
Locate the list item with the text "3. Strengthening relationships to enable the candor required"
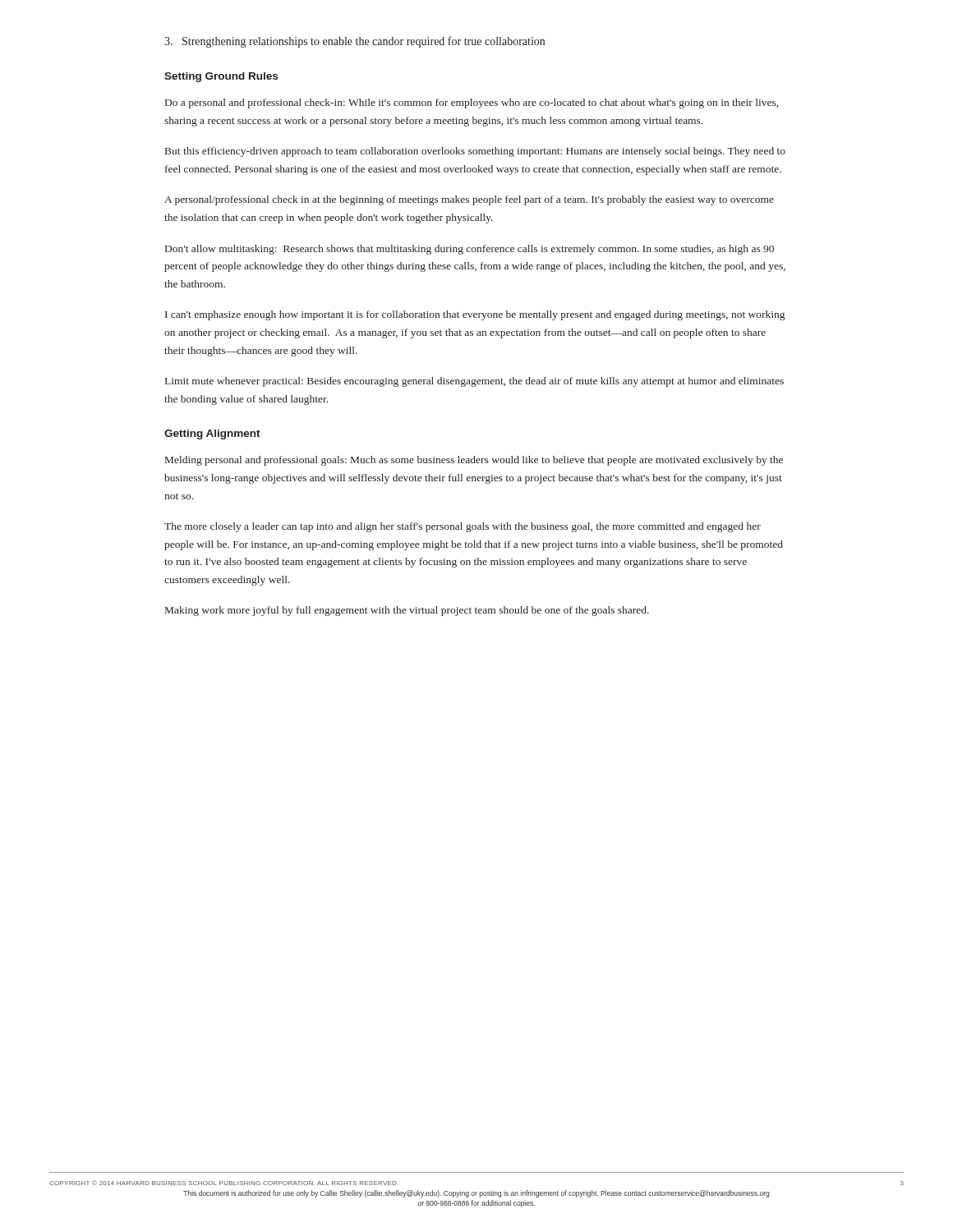tap(355, 42)
